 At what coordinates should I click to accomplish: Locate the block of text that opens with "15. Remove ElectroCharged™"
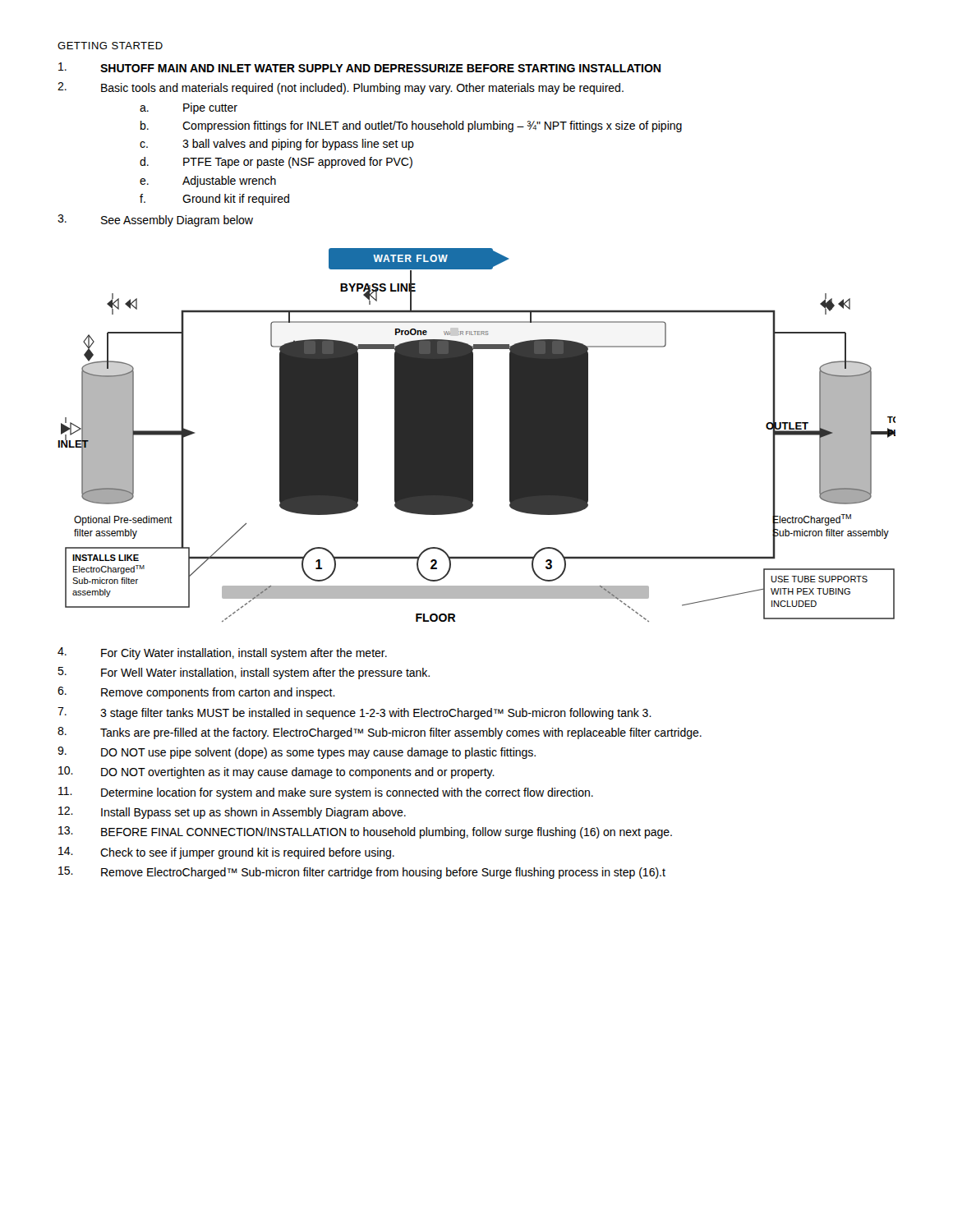point(476,872)
